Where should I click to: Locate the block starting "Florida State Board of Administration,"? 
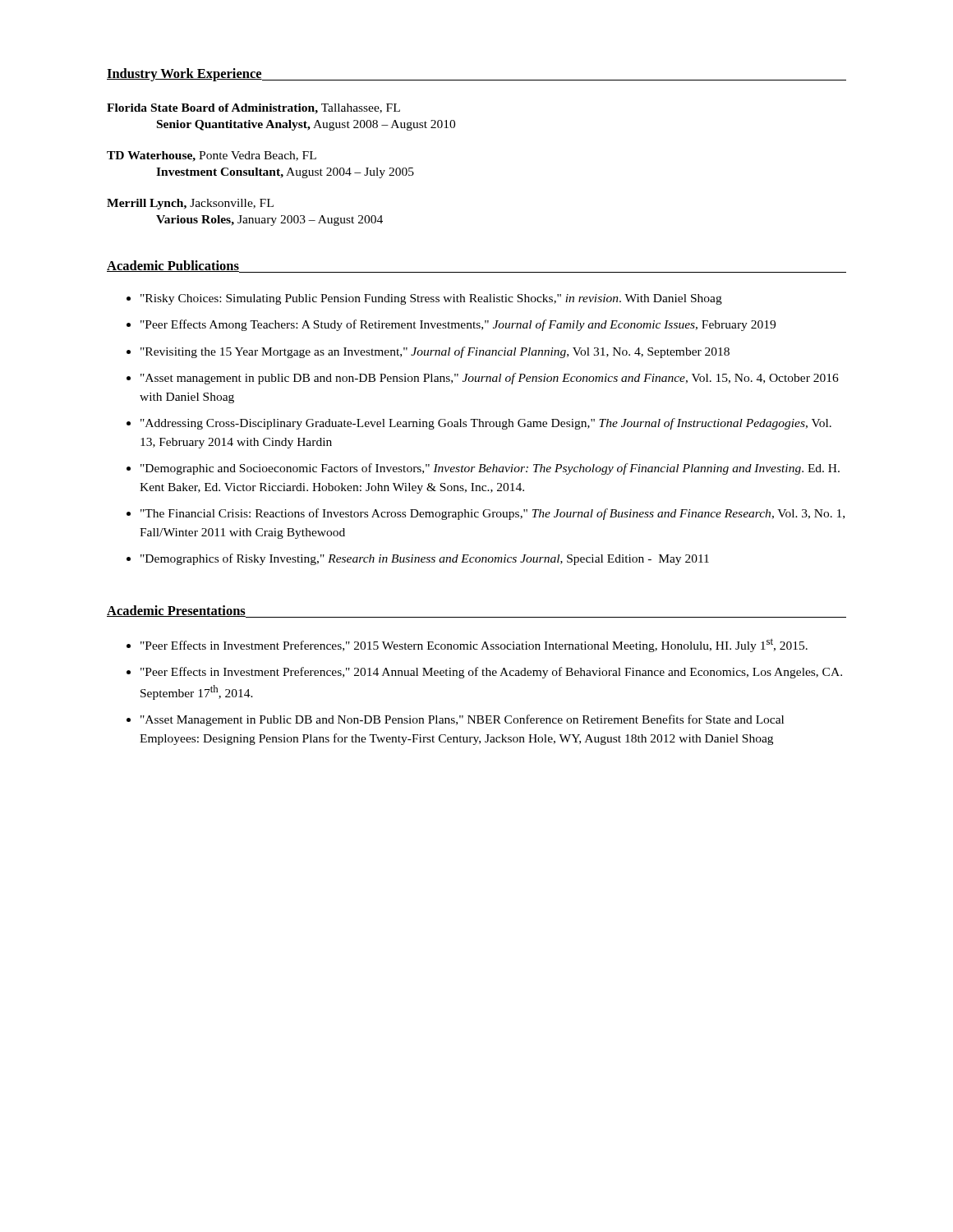pyautogui.click(x=253, y=109)
